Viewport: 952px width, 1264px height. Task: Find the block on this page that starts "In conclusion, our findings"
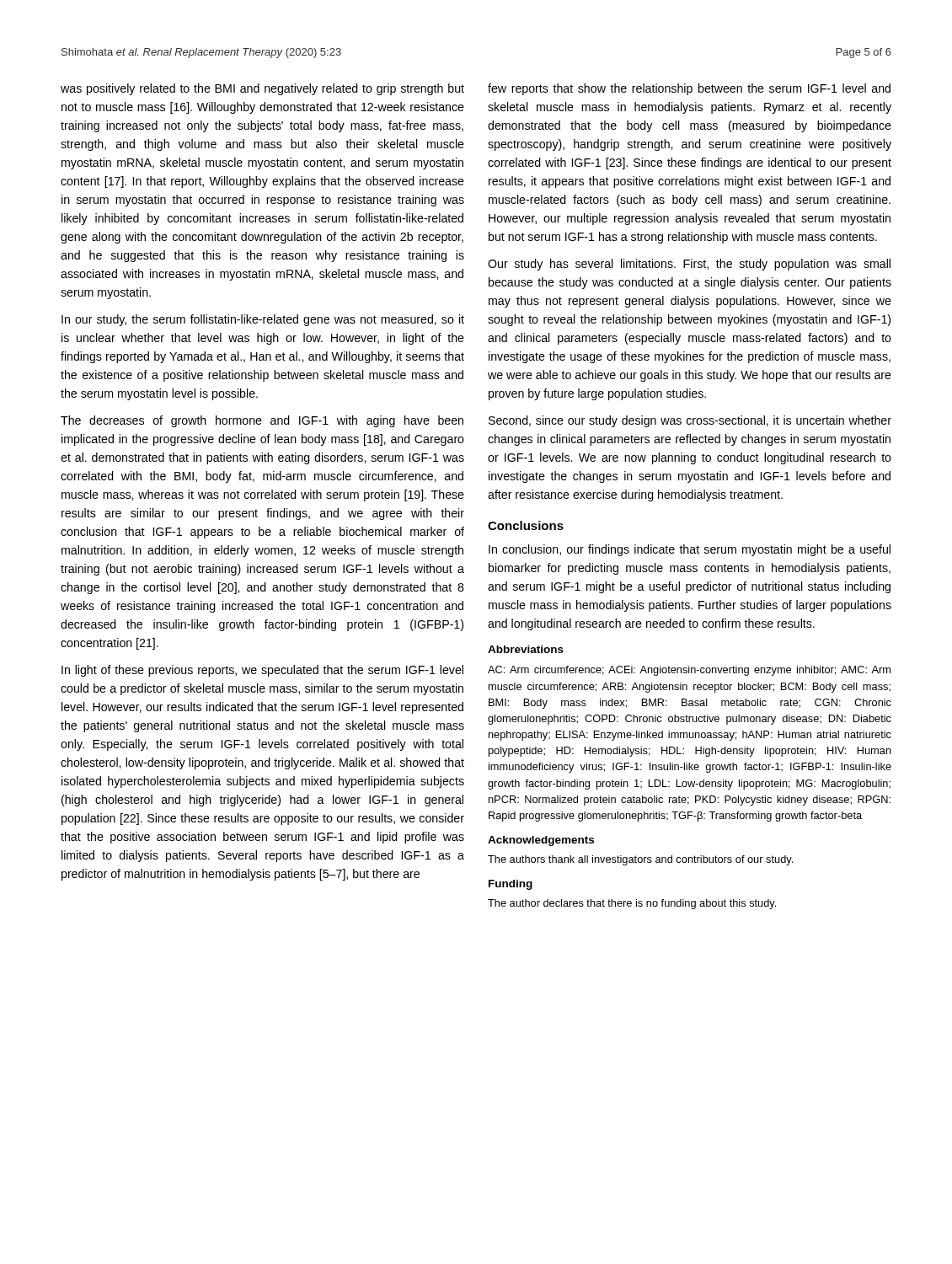tap(690, 587)
